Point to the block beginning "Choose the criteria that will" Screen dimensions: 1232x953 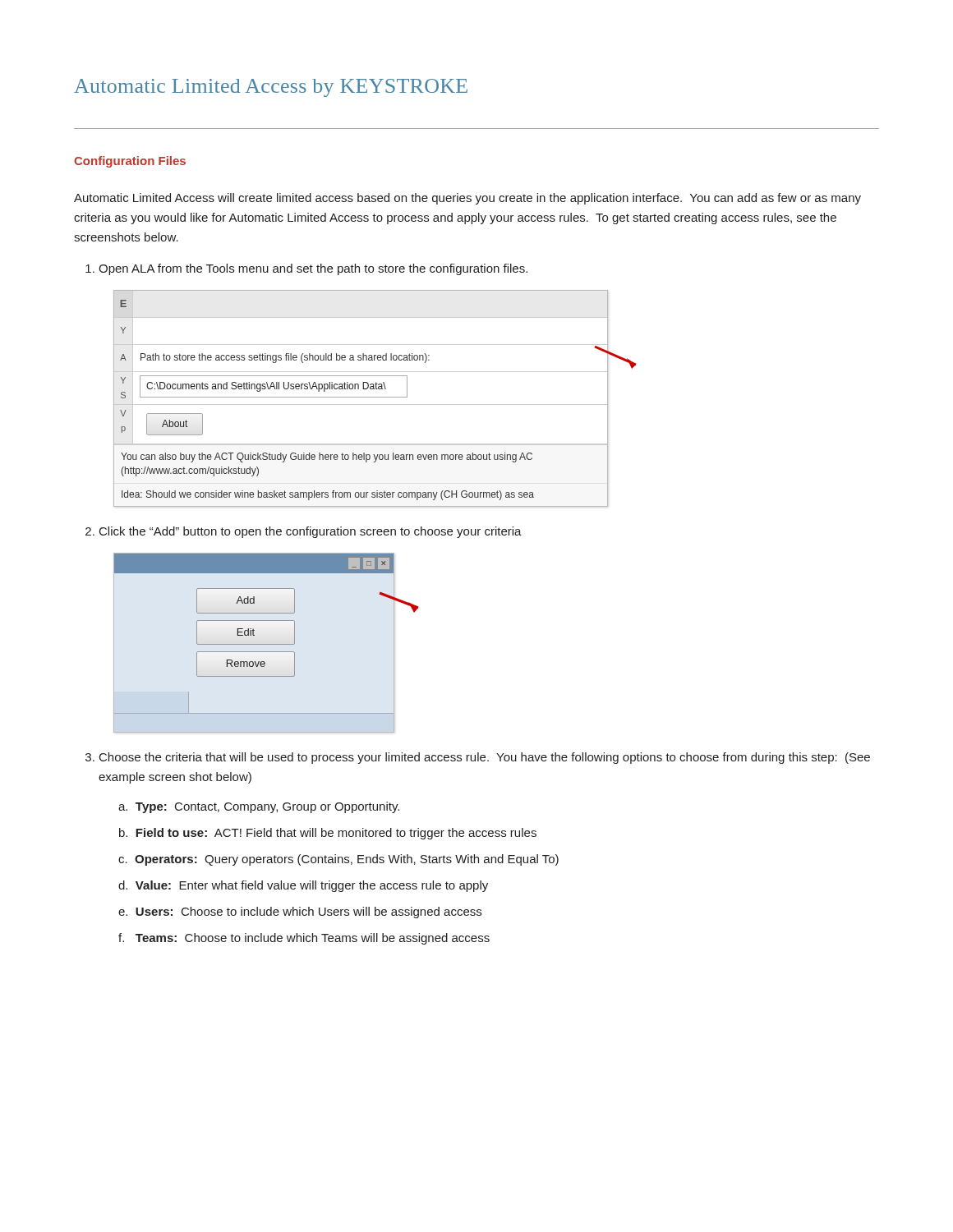click(x=489, y=849)
